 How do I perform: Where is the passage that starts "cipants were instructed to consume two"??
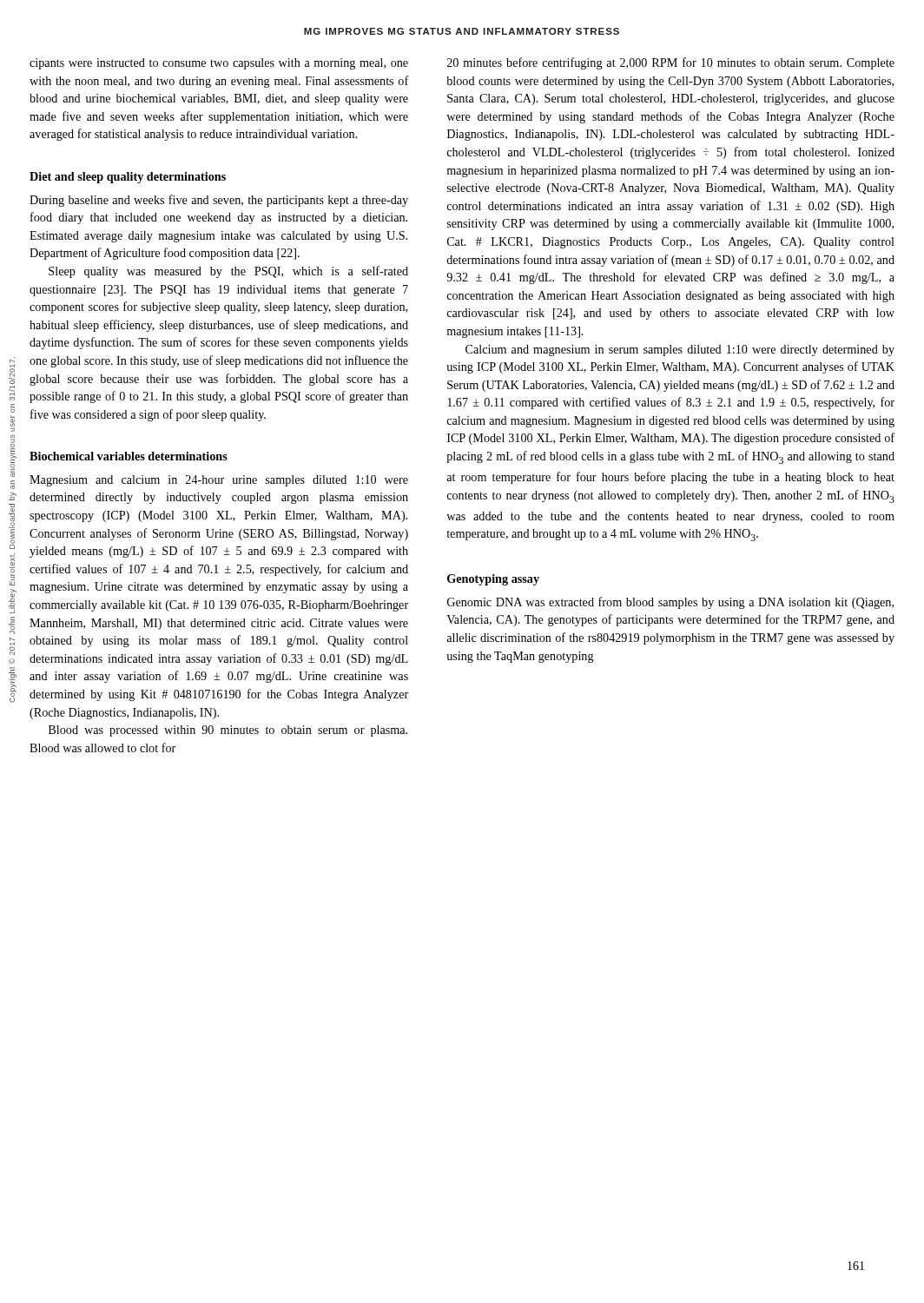tap(219, 99)
